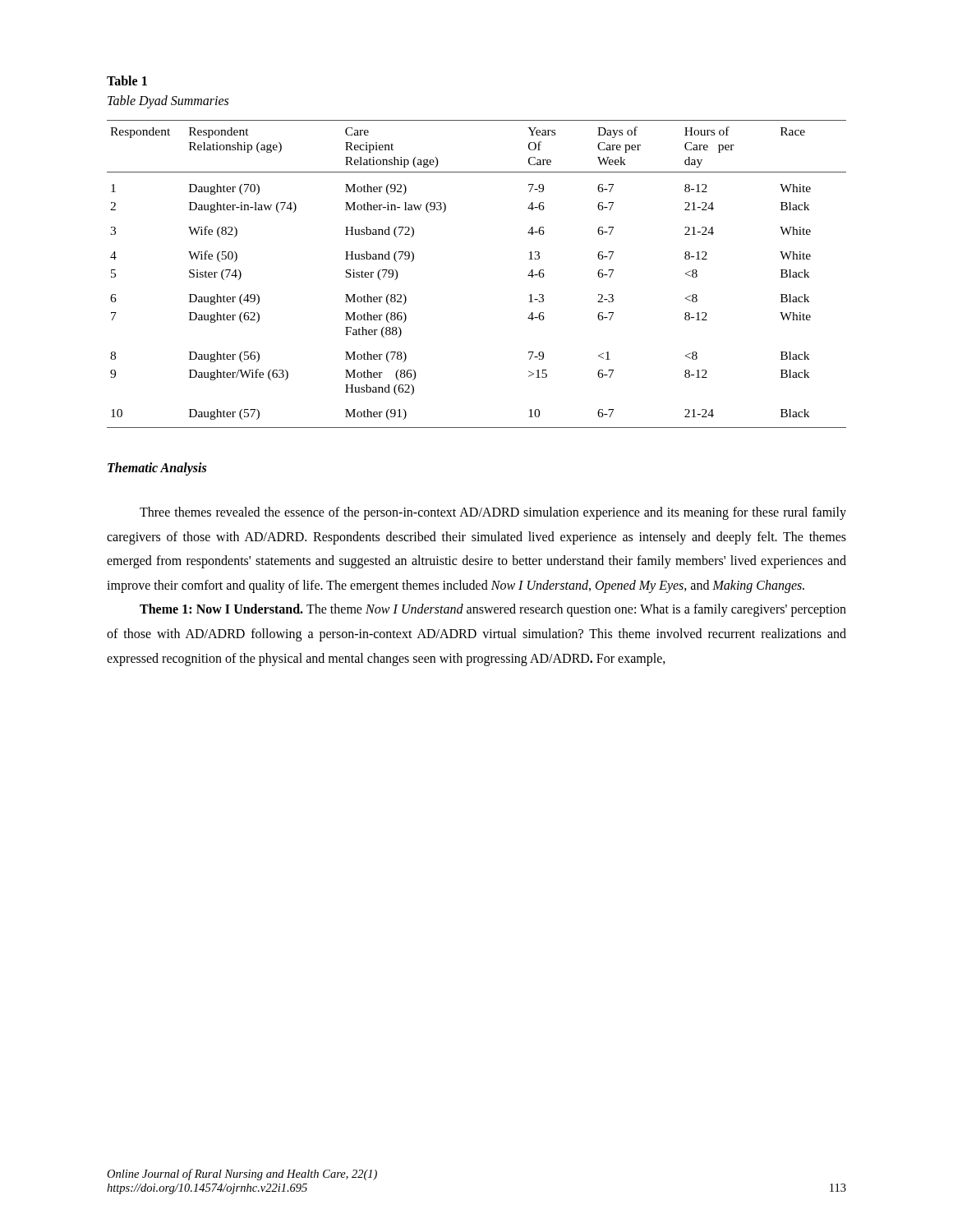Locate the block of text that opens with "Theme 1: Now"
The image size is (953, 1232).
point(476,634)
